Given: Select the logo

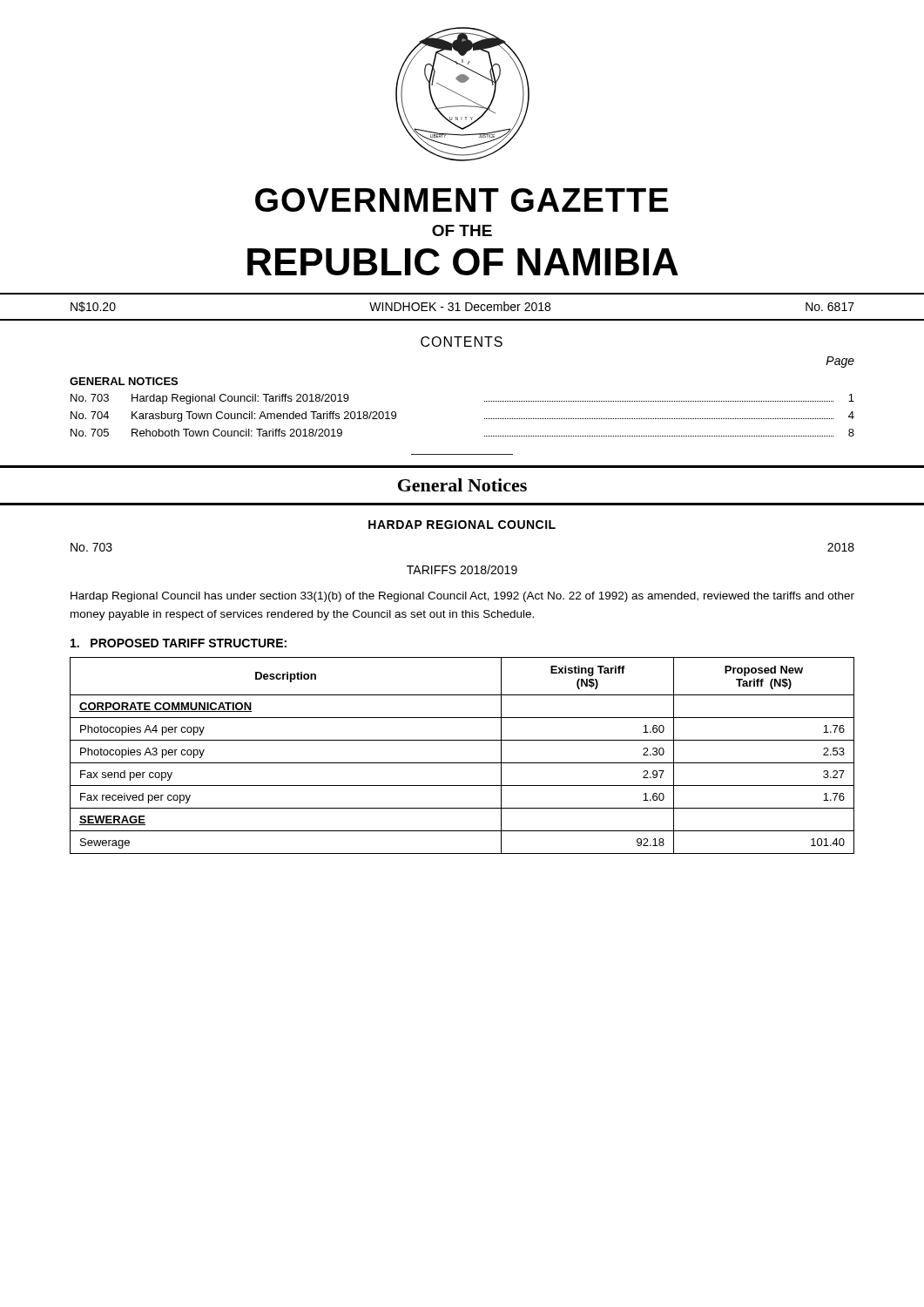Looking at the screenshot, I should point(462,87).
